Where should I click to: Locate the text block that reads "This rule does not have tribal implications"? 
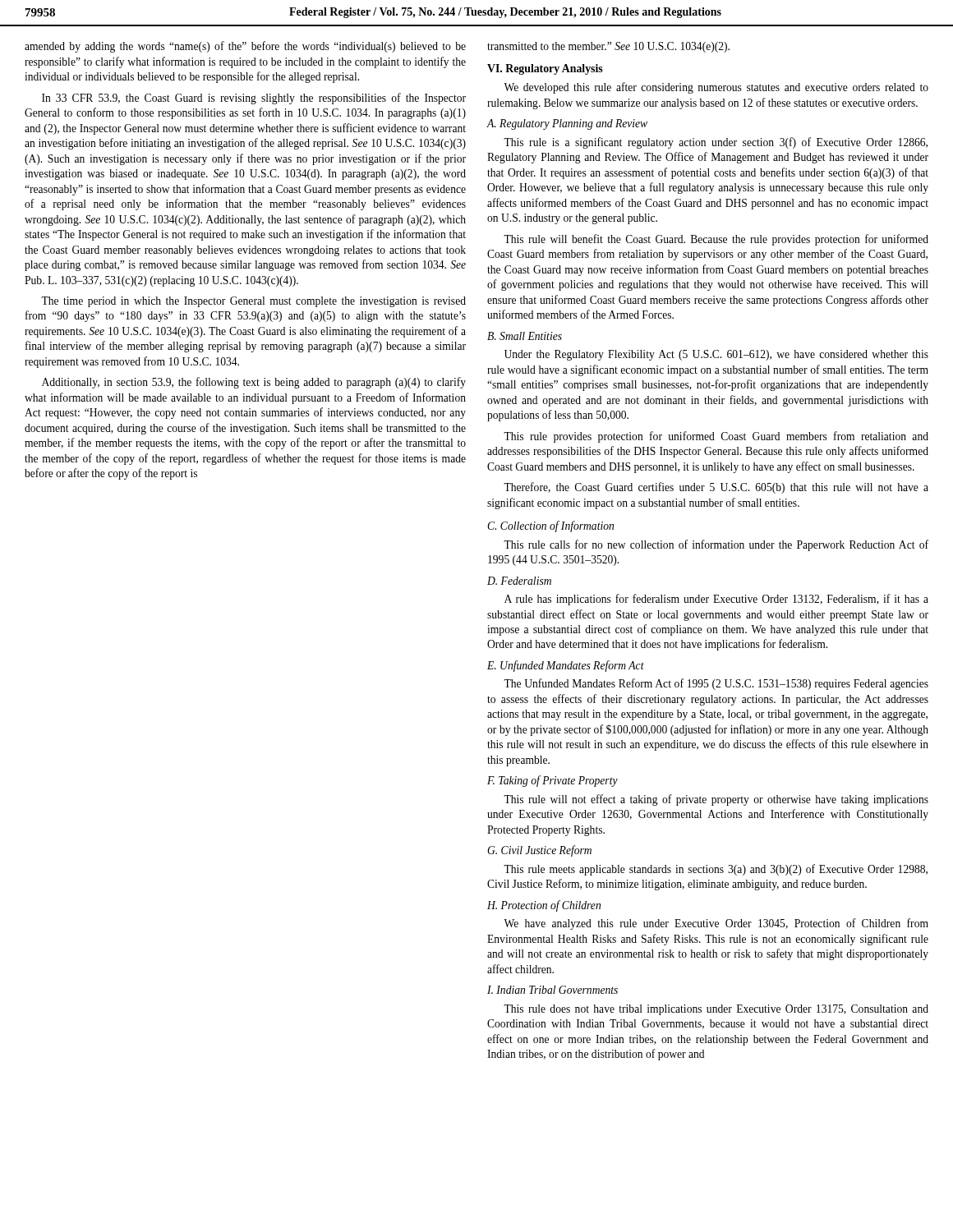pos(708,1032)
